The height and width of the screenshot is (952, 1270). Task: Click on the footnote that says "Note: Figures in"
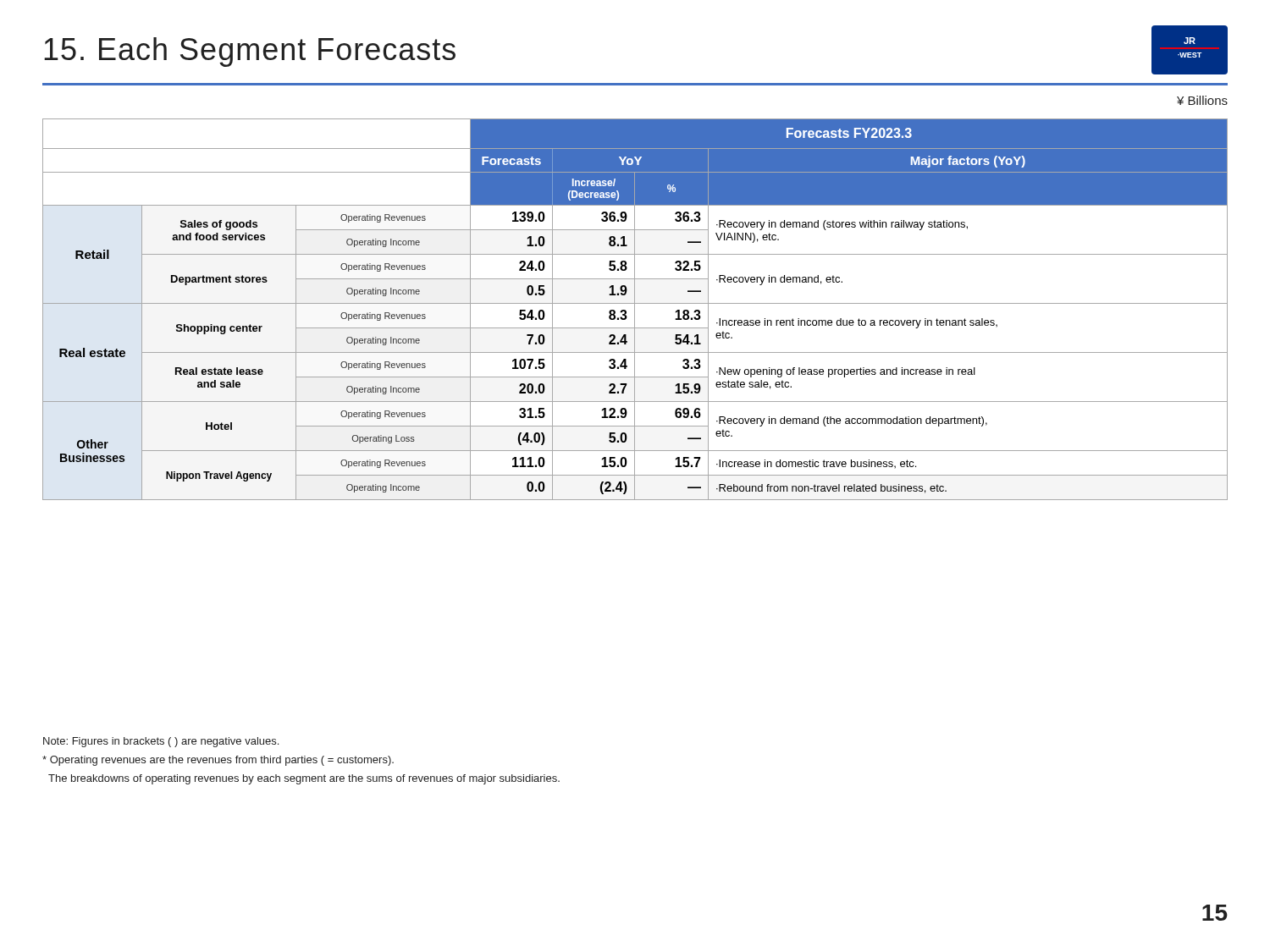(x=161, y=741)
